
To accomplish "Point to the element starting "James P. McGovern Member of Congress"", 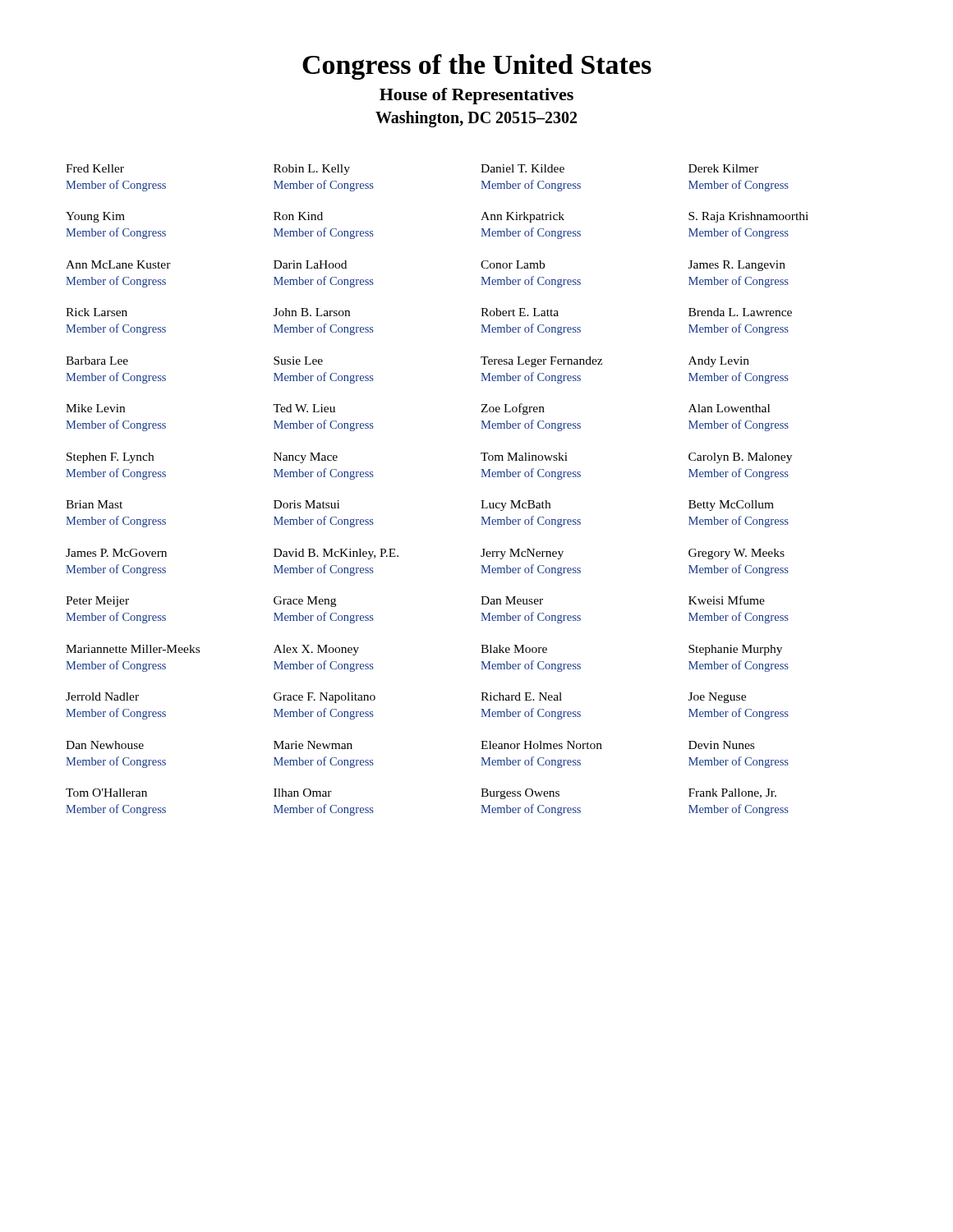I will tap(165, 561).
